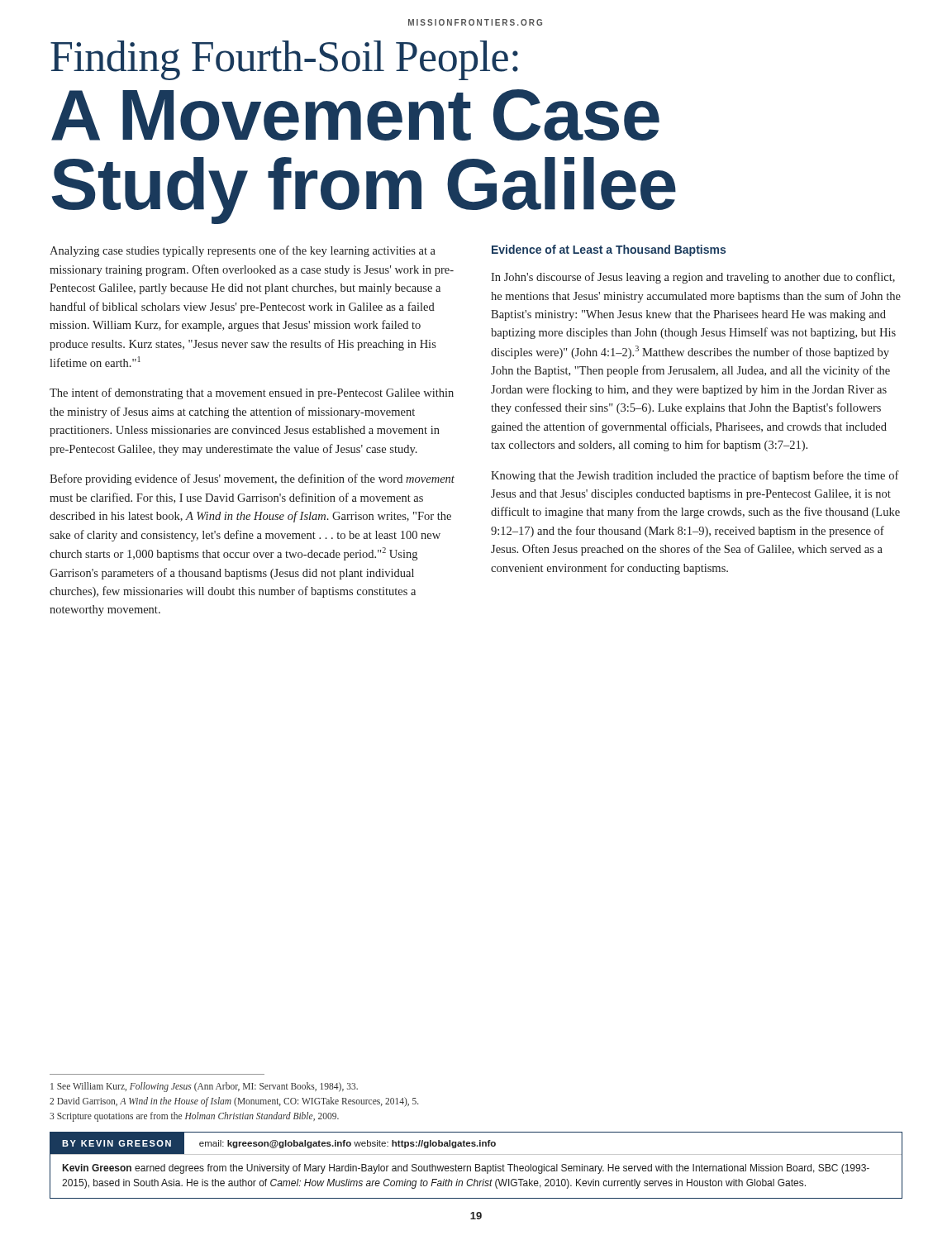Point to the text starting "Before providing evidence of"
This screenshot has height=1240, width=952.
tap(255, 544)
